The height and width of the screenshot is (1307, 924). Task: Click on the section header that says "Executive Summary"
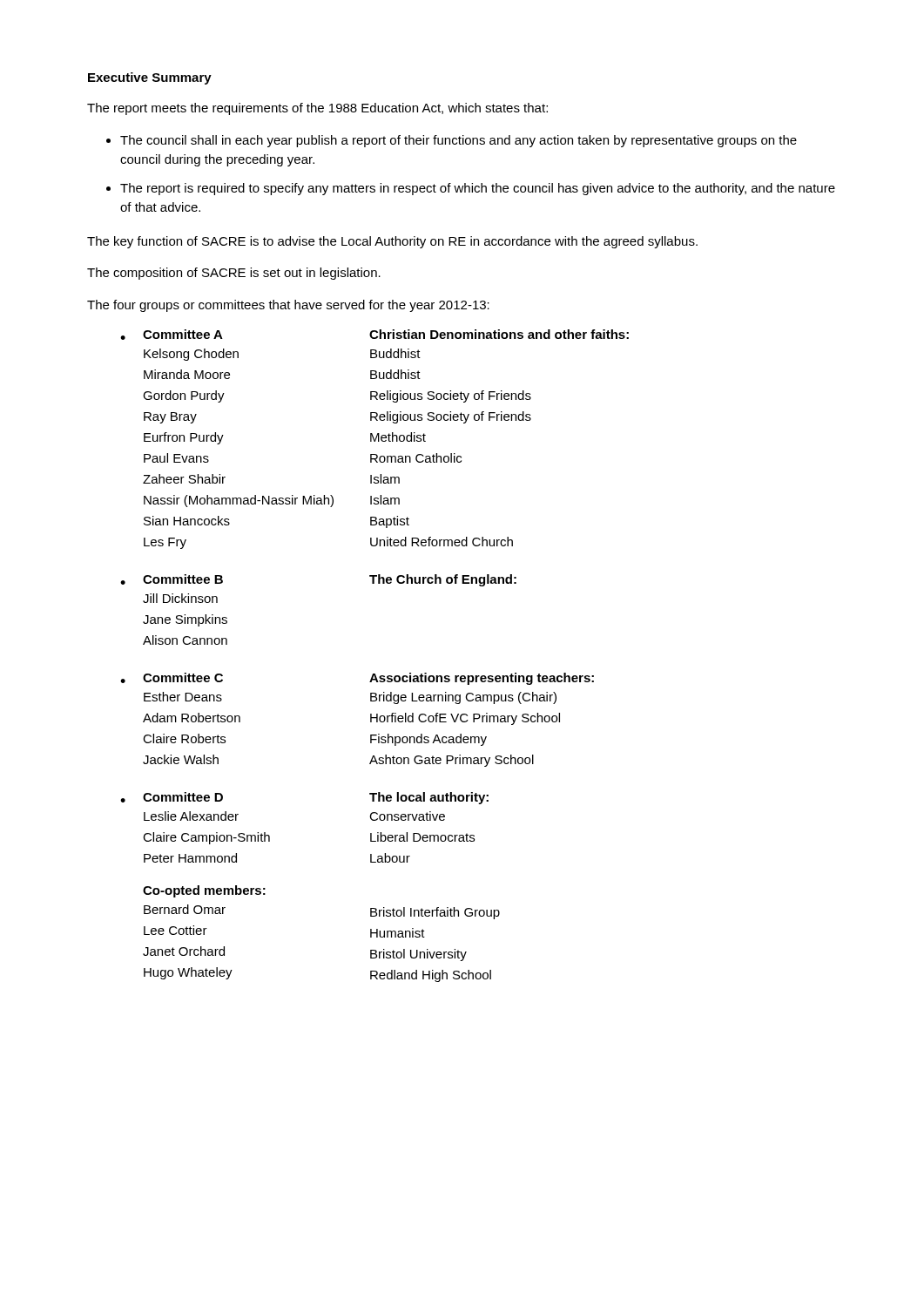(149, 77)
